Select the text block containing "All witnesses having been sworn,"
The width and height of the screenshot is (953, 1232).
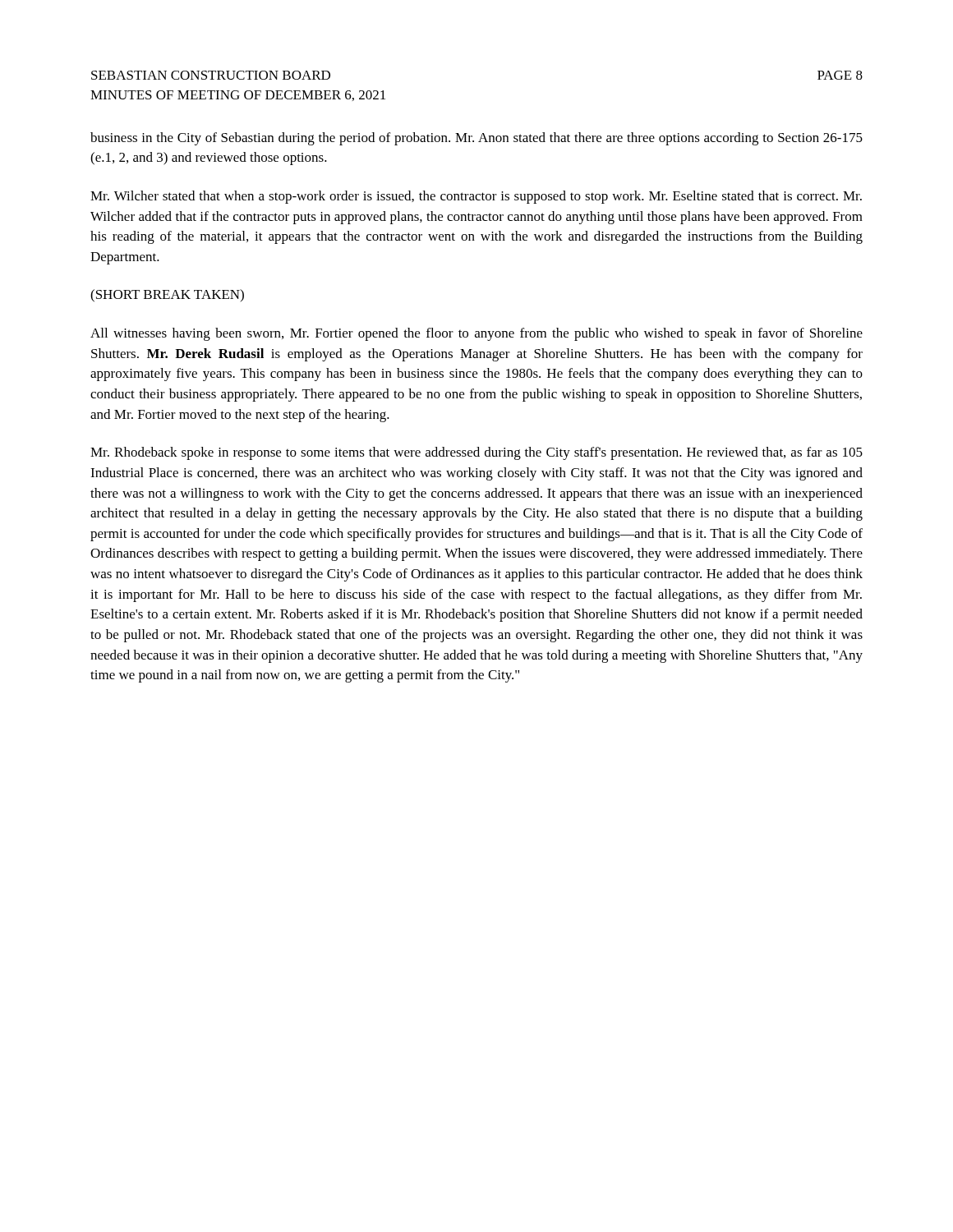[x=476, y=374]
